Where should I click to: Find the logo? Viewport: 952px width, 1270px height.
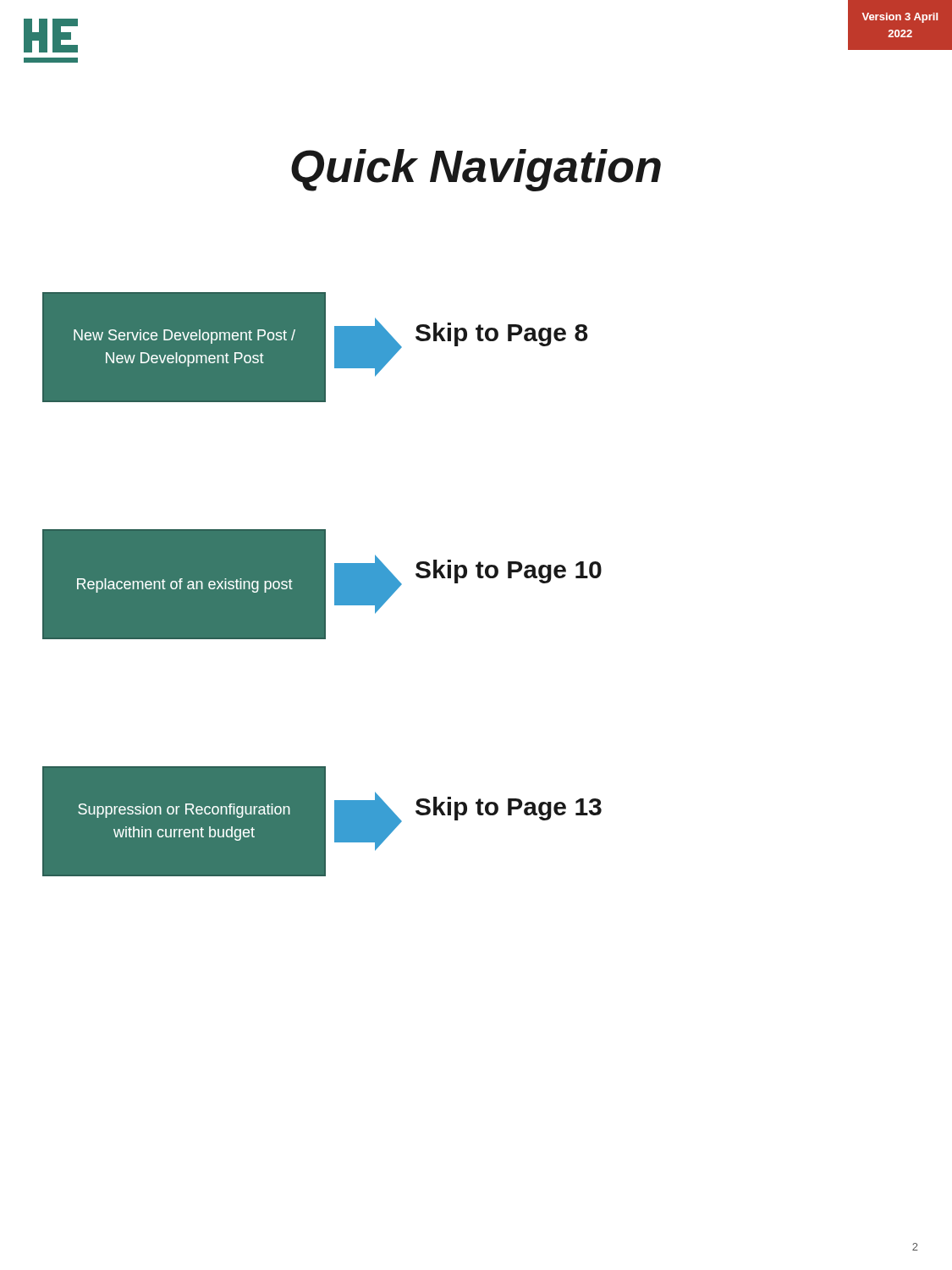[54, 43]
